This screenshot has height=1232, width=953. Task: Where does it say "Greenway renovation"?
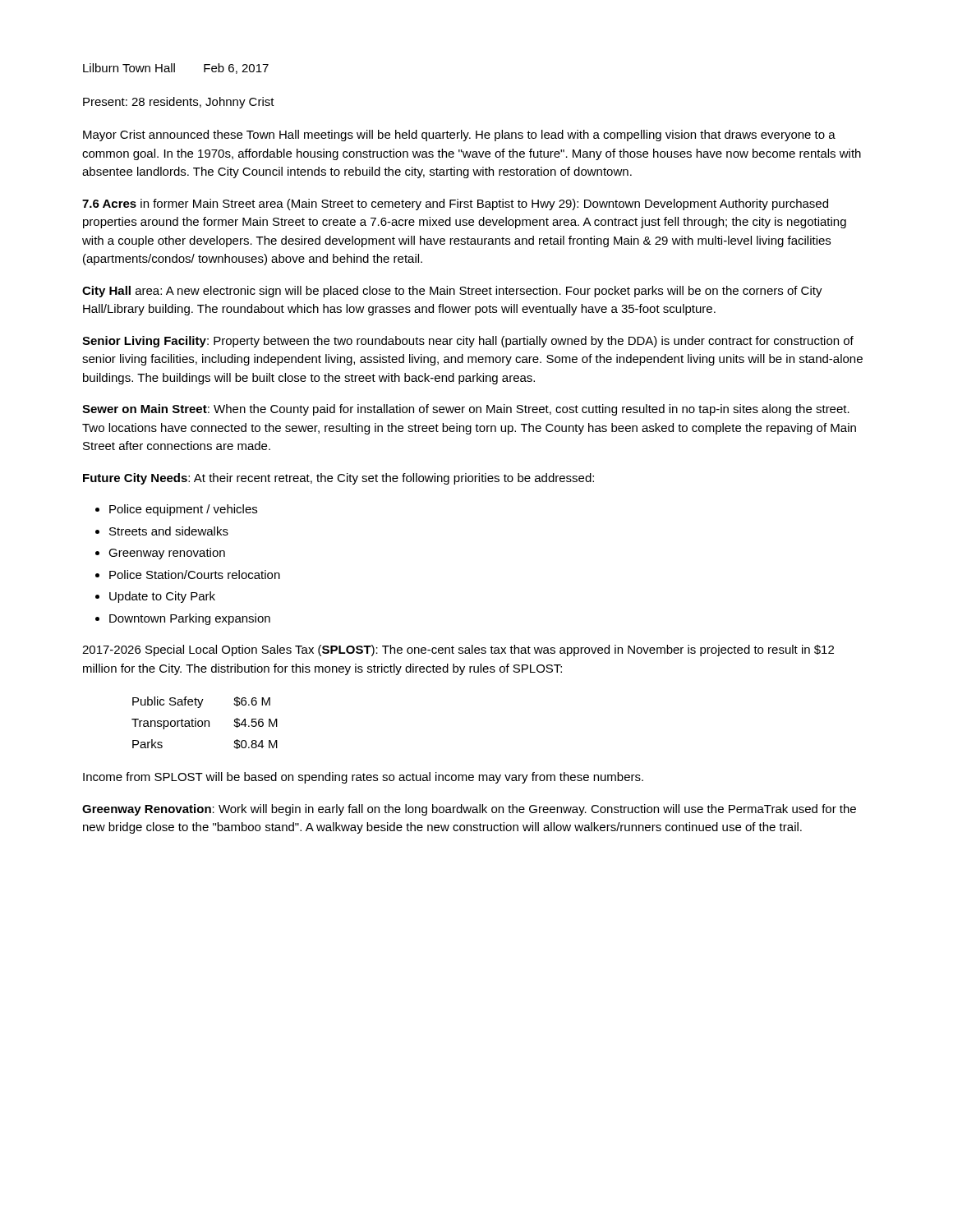[x=167, y=552]
